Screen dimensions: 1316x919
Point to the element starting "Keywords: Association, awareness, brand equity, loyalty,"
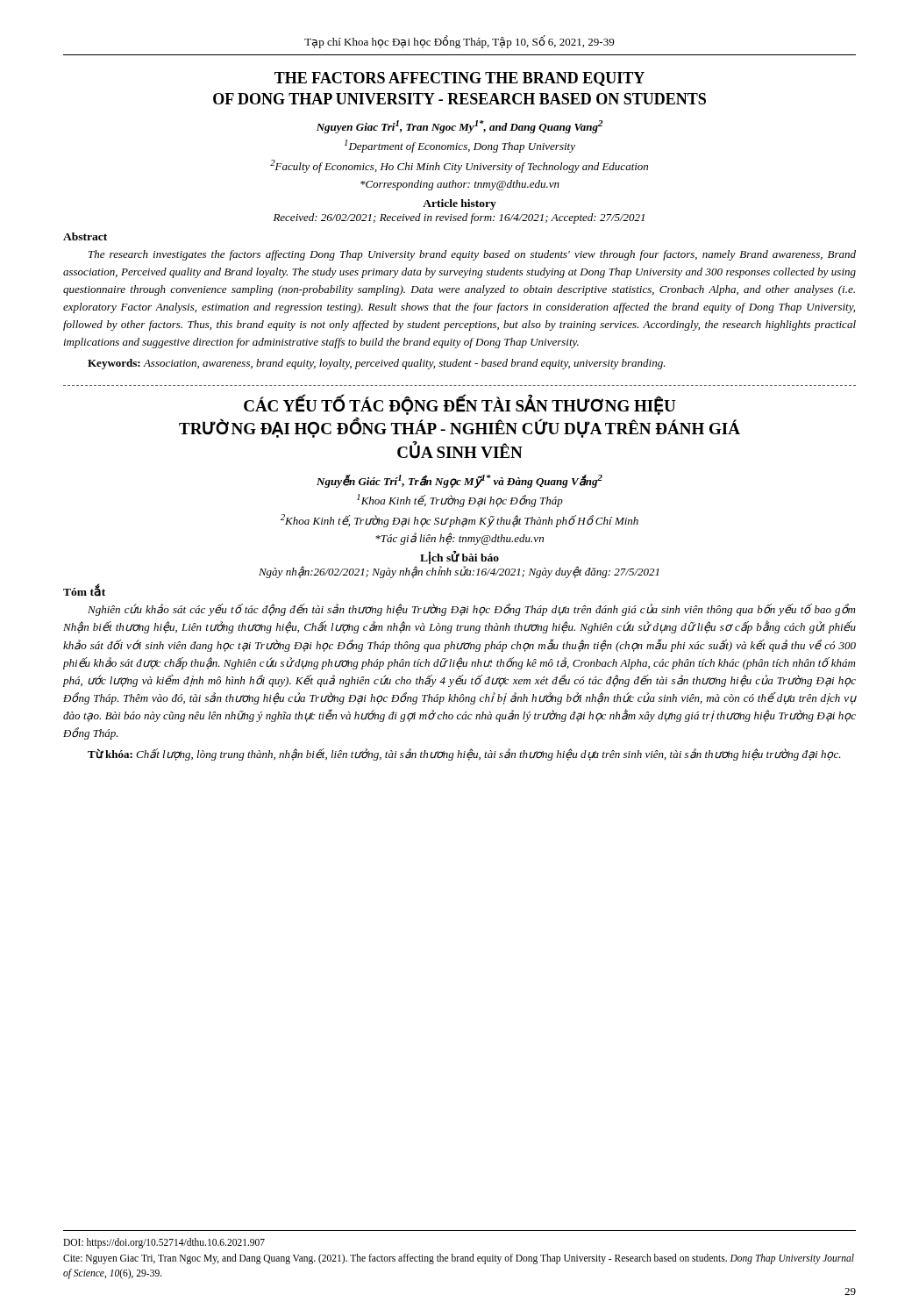coord(377,363)
